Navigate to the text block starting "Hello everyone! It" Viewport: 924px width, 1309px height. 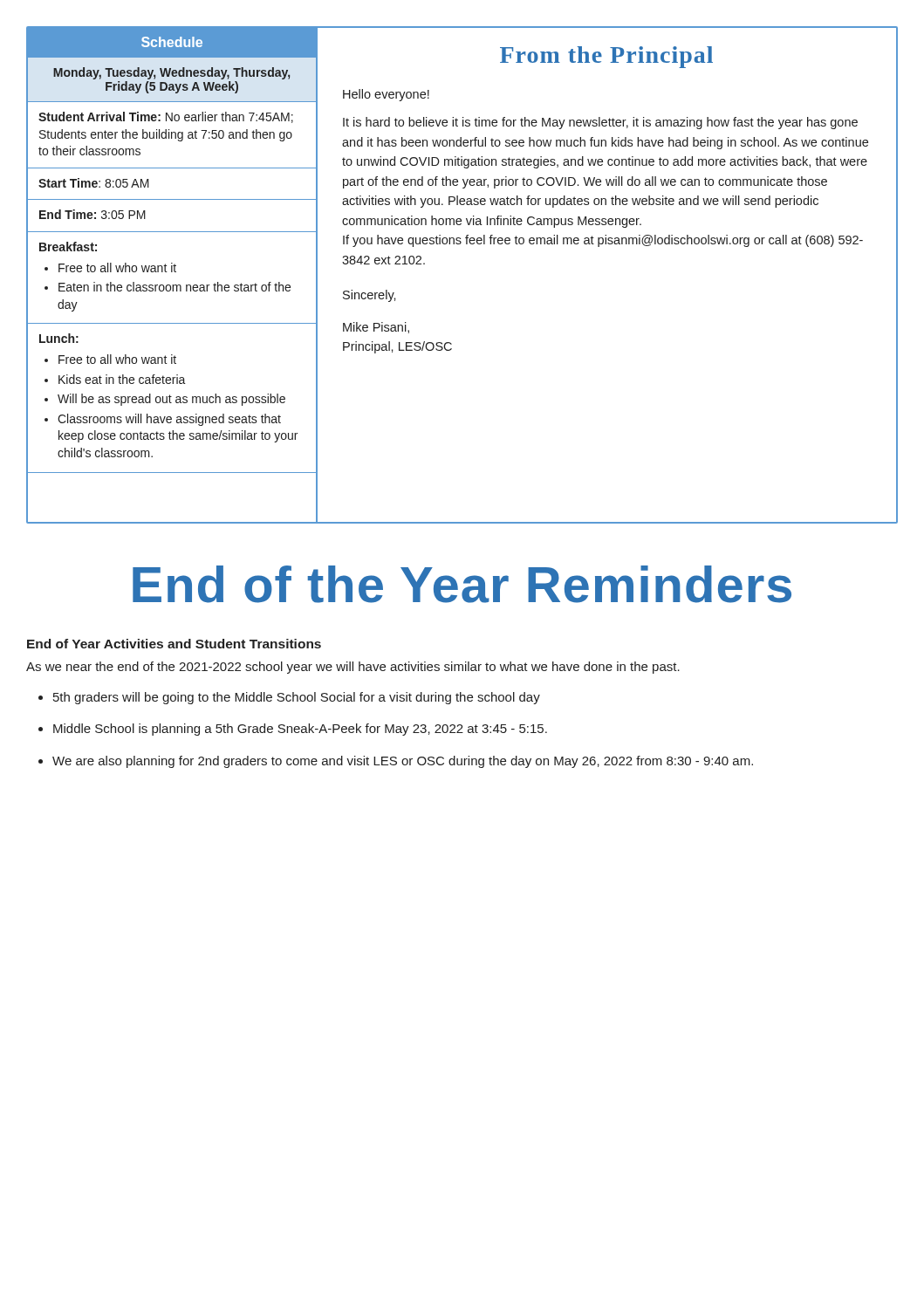607,221
